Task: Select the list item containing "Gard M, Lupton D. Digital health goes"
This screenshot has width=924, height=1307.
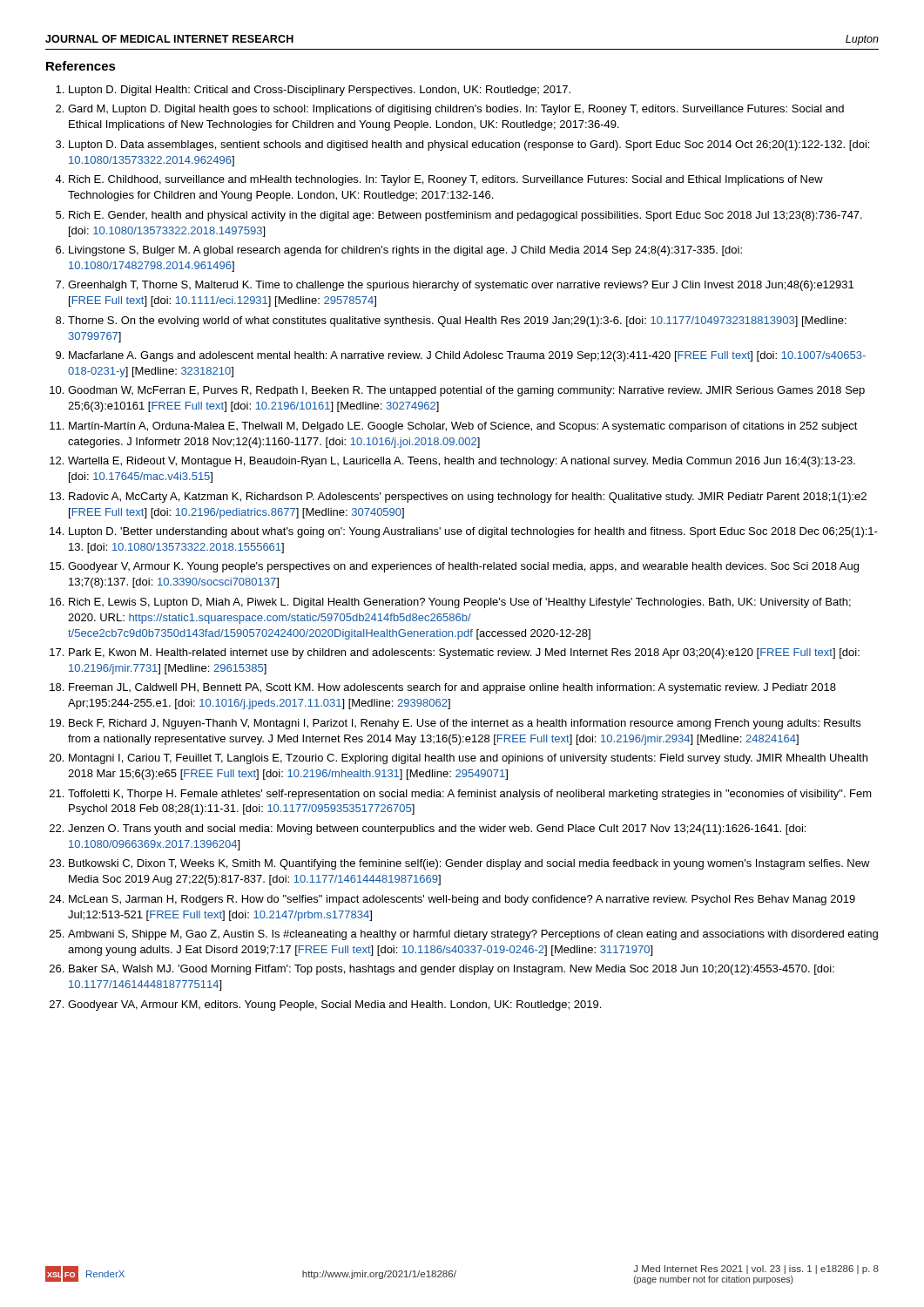Action: (456, 117)
